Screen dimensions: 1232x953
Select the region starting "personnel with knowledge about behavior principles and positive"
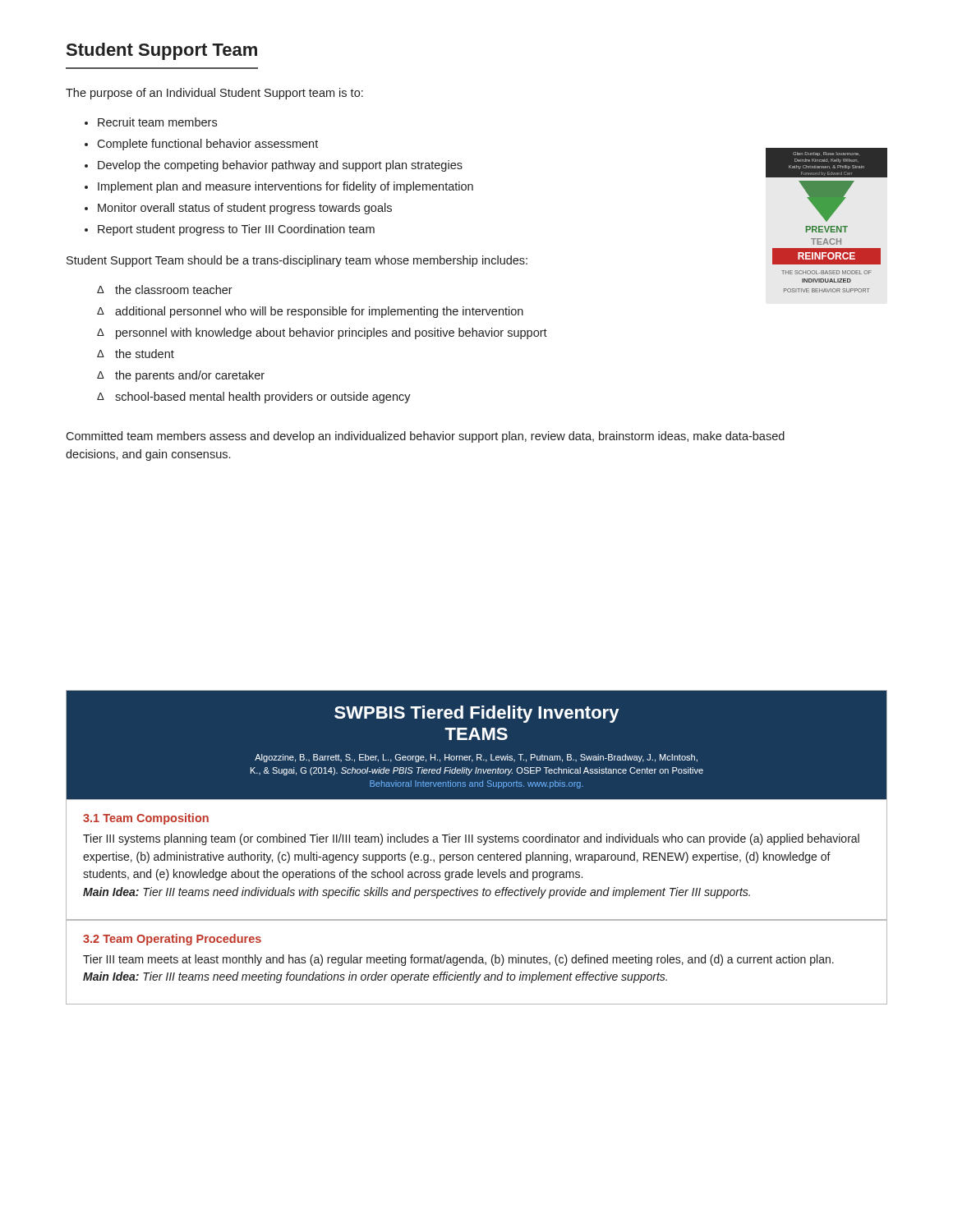(x=331, y=333)
